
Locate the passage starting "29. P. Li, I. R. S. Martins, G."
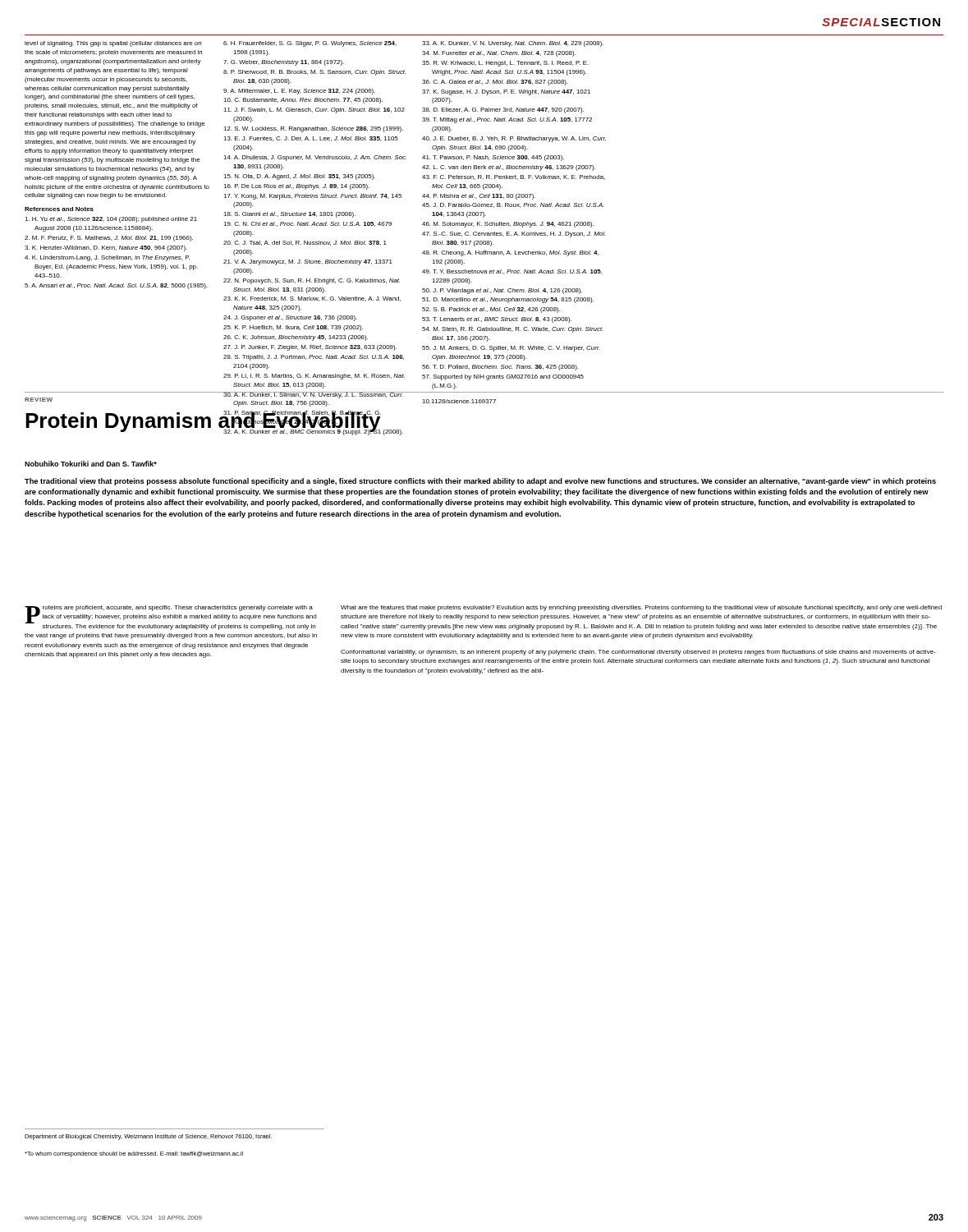pyautogui.click(x=314, y=380)
